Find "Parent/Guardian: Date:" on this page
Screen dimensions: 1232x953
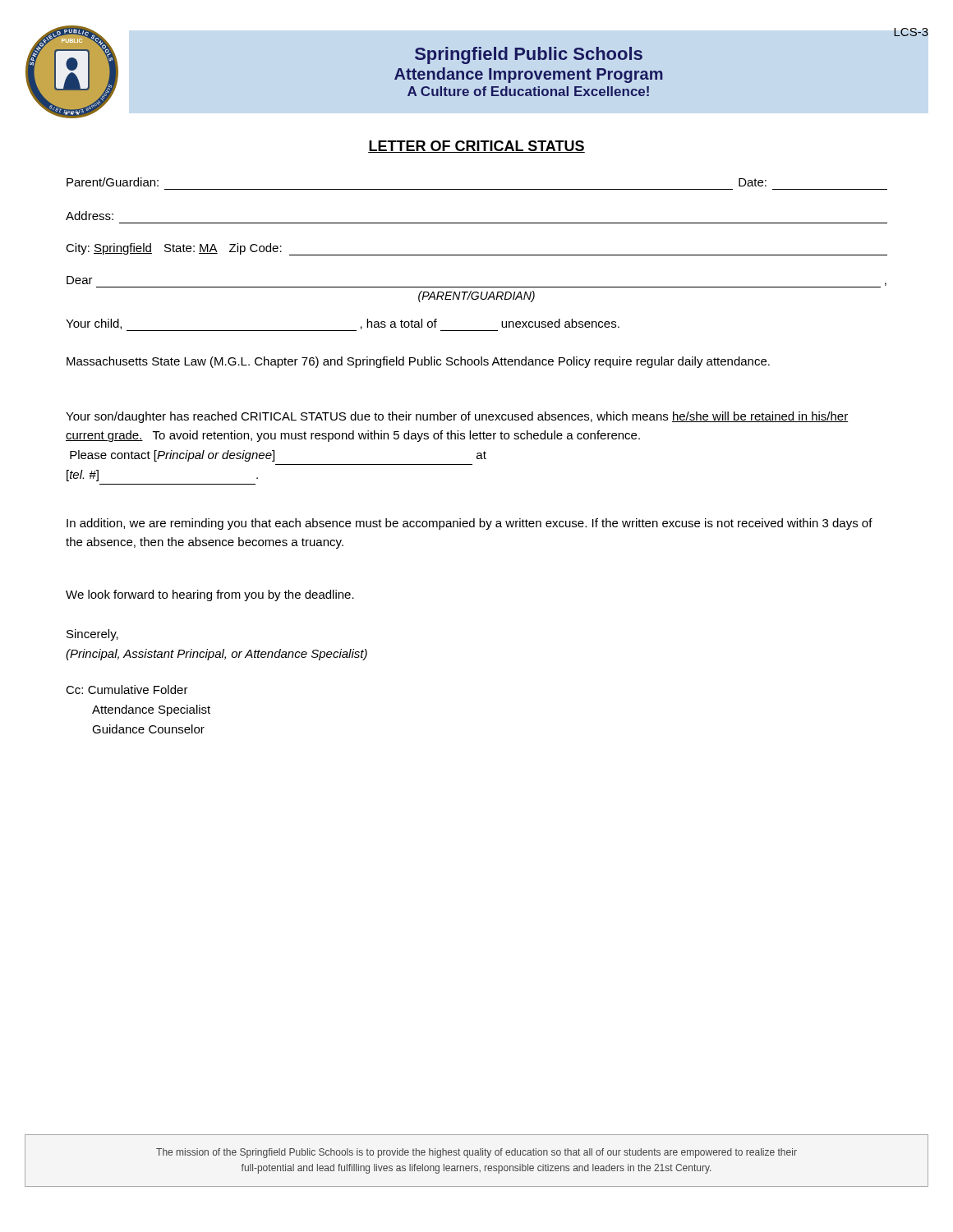coord(476,182)
